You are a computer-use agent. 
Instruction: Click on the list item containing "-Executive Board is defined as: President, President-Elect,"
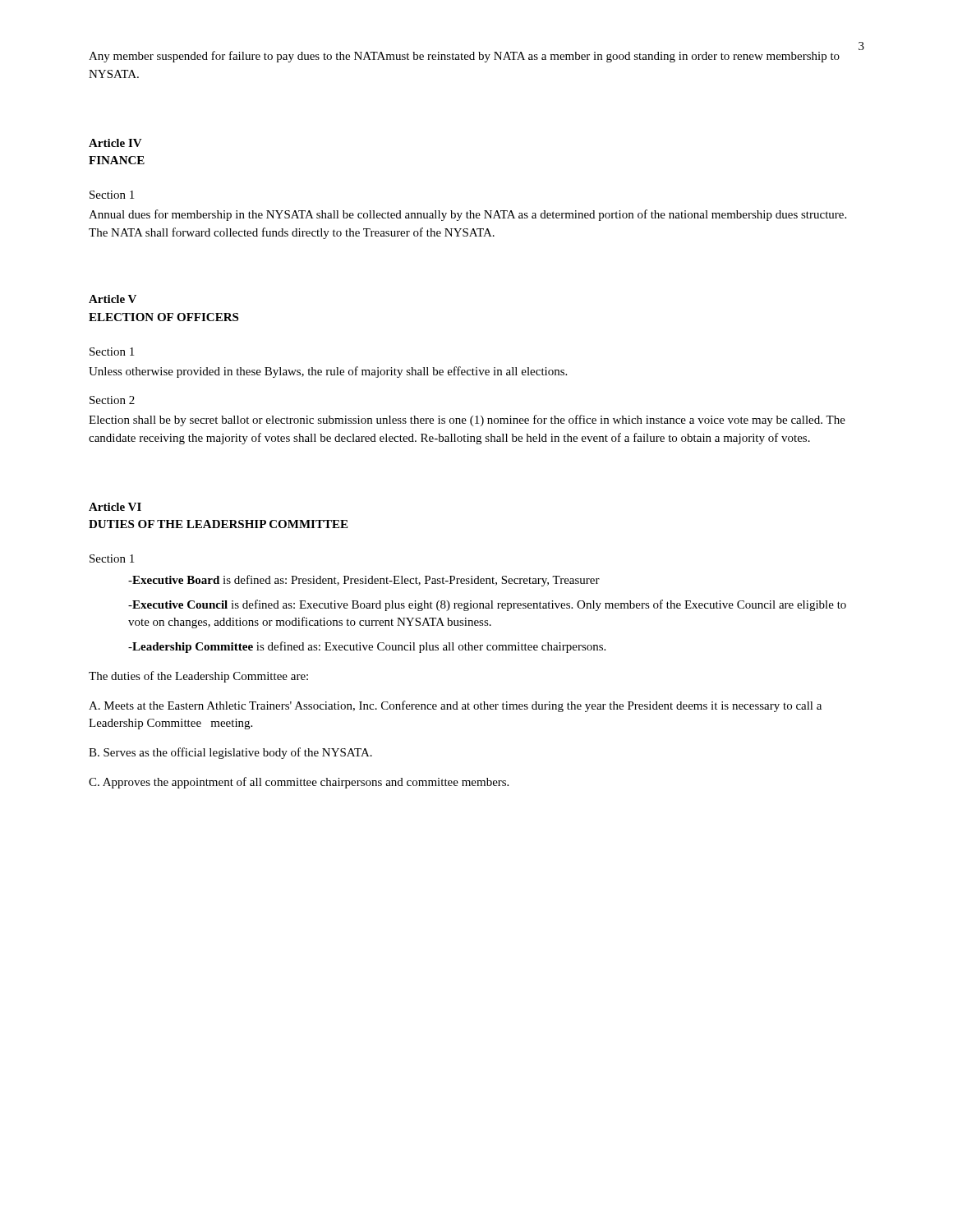point(364,580)
